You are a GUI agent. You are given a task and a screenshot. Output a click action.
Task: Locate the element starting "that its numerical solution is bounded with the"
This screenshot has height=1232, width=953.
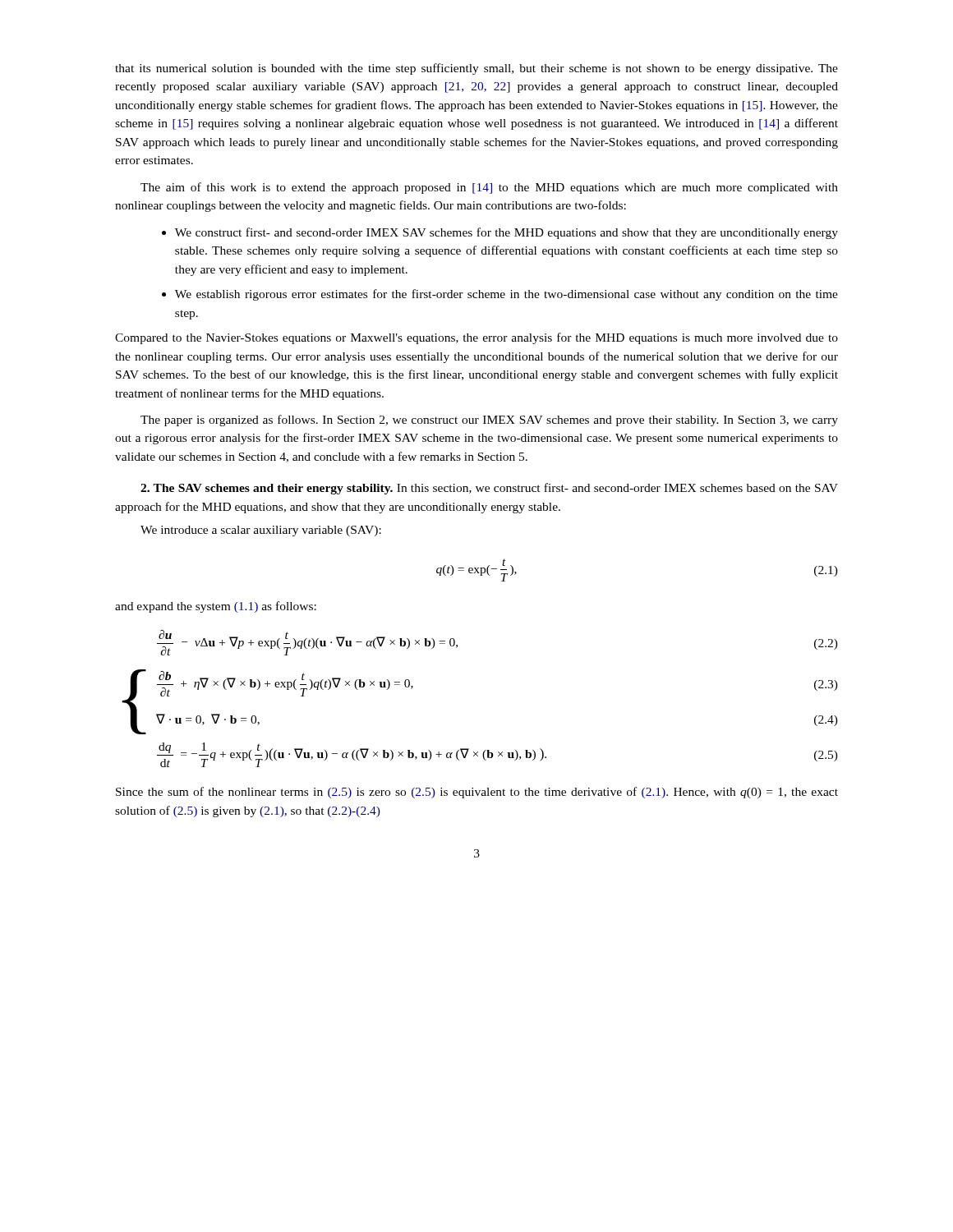[476, 115]
